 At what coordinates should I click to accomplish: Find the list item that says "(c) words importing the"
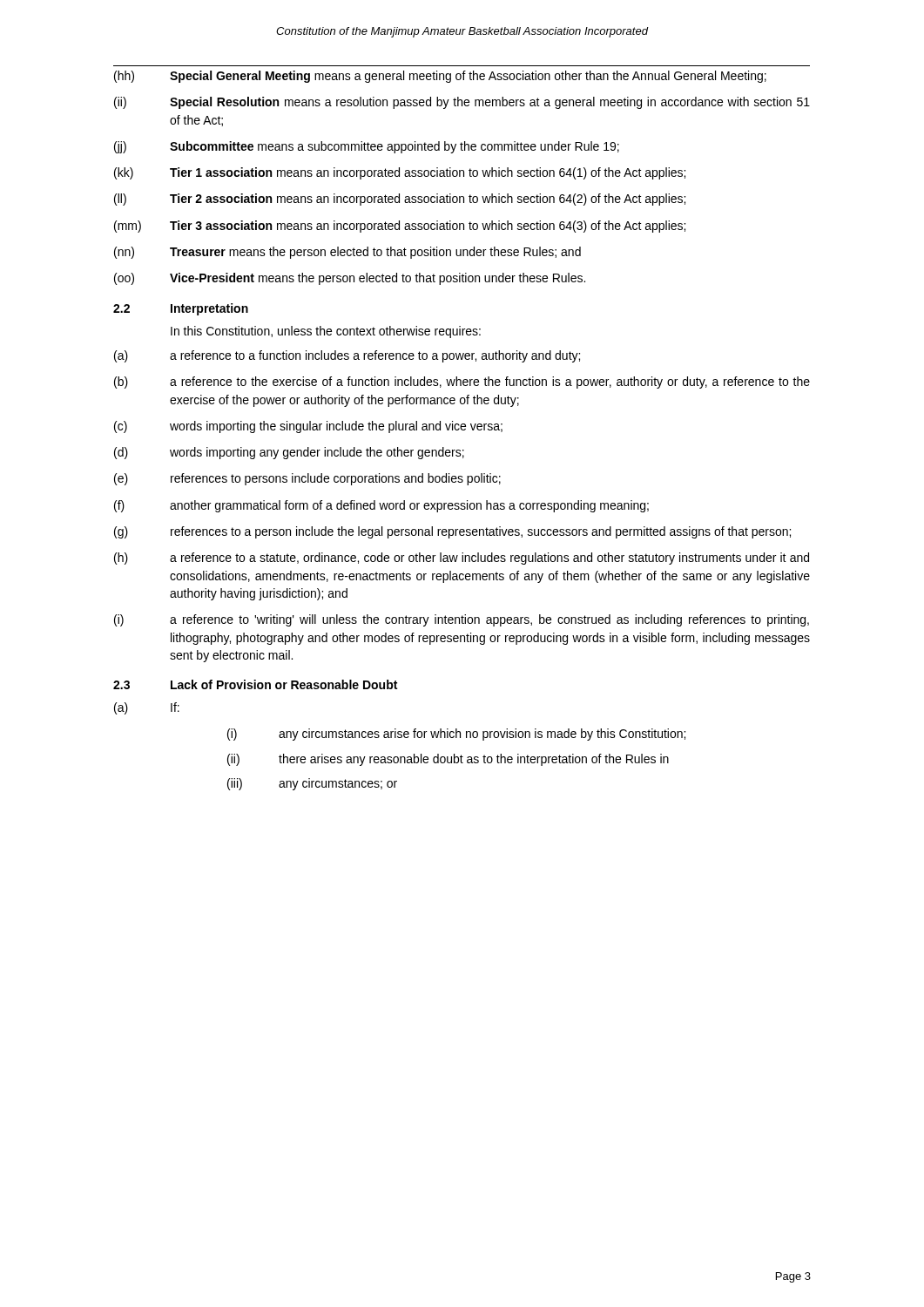click(x=462, y=426)
